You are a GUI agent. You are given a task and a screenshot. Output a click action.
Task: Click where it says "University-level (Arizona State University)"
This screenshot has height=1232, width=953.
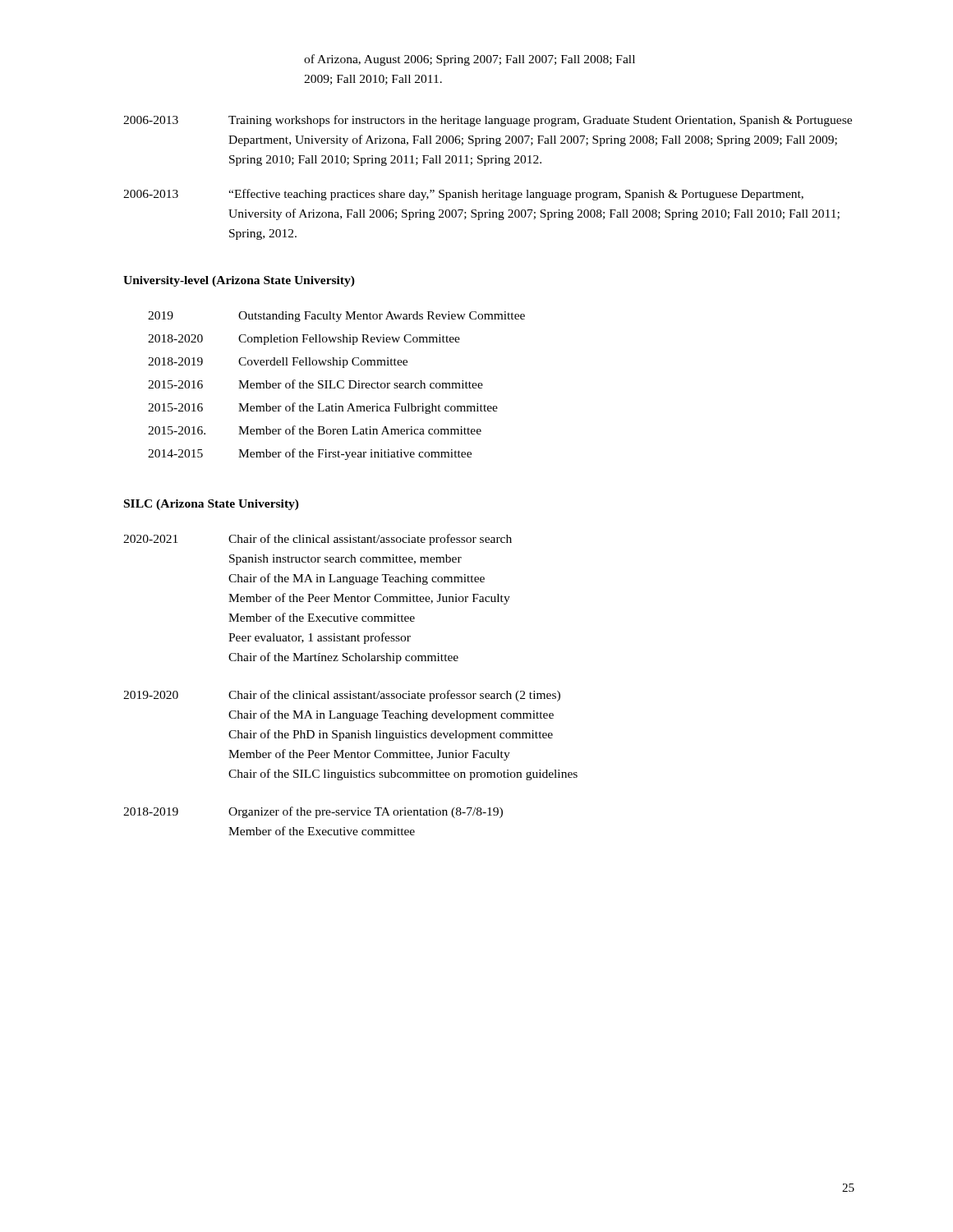tap(239, 280)
